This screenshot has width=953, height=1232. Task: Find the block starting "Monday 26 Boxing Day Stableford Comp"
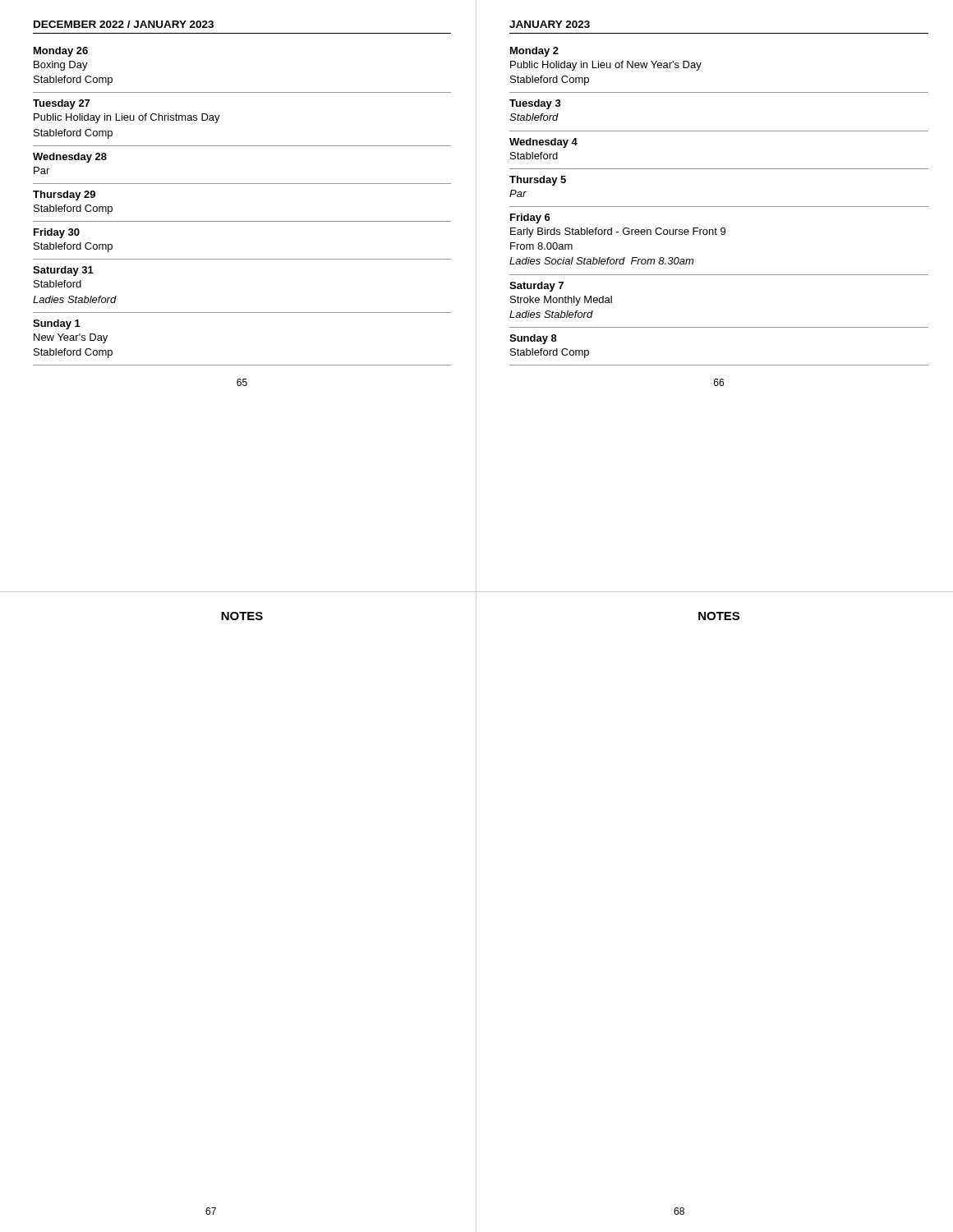(x=61, y=52)
